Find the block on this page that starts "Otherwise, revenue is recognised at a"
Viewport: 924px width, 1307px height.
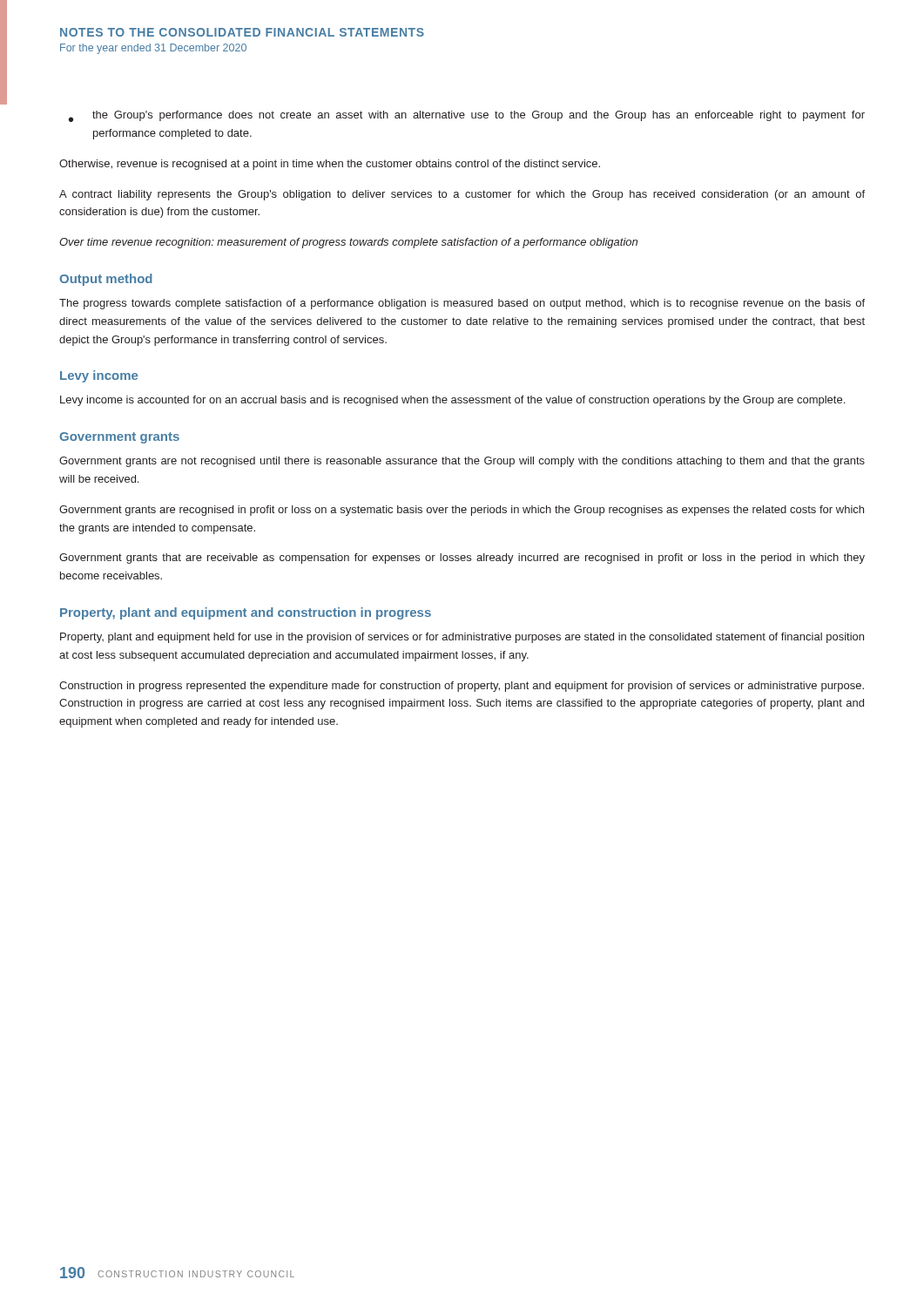330,163
